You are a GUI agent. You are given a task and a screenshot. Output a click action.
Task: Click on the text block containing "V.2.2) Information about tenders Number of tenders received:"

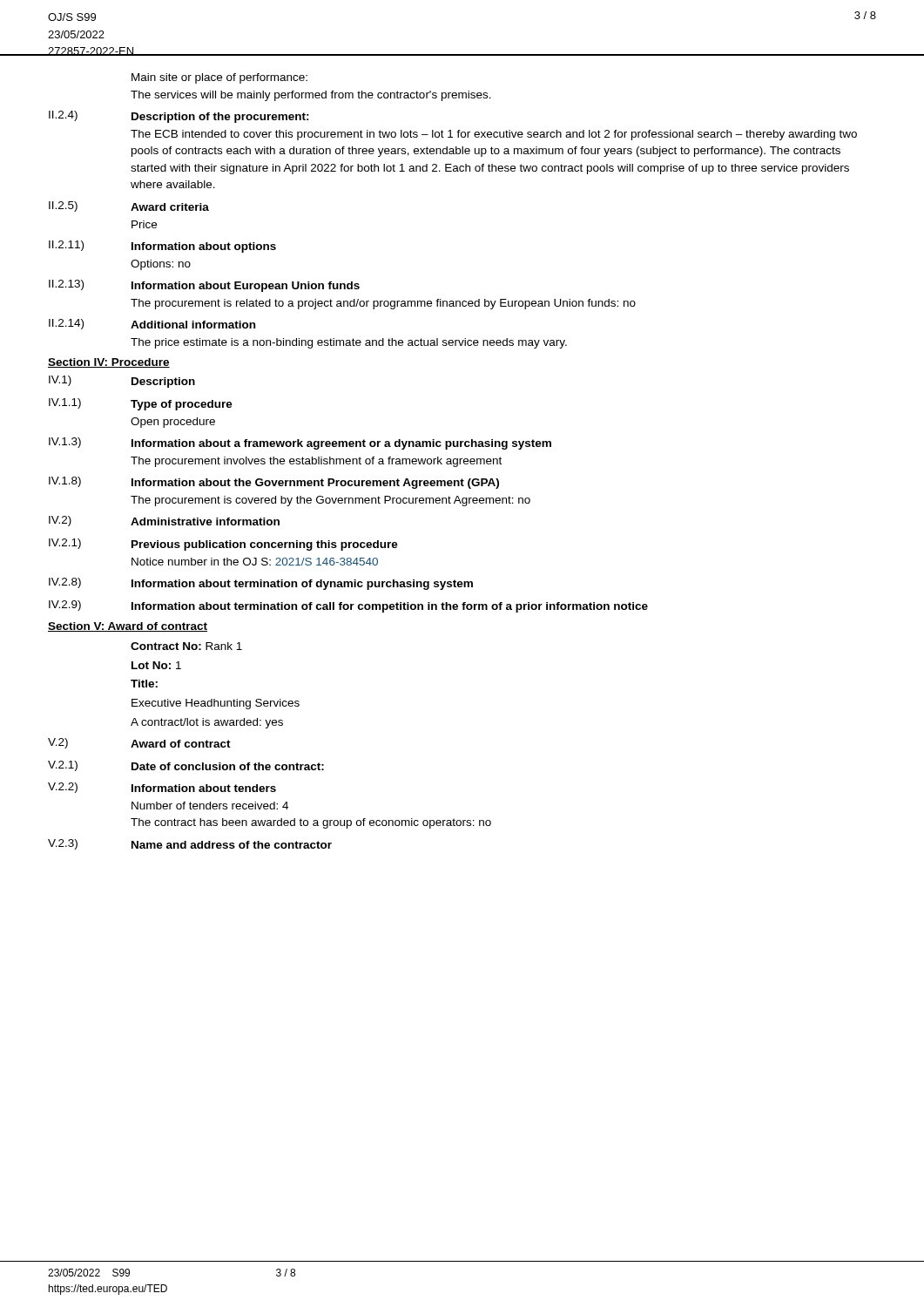tap(162, 788)
